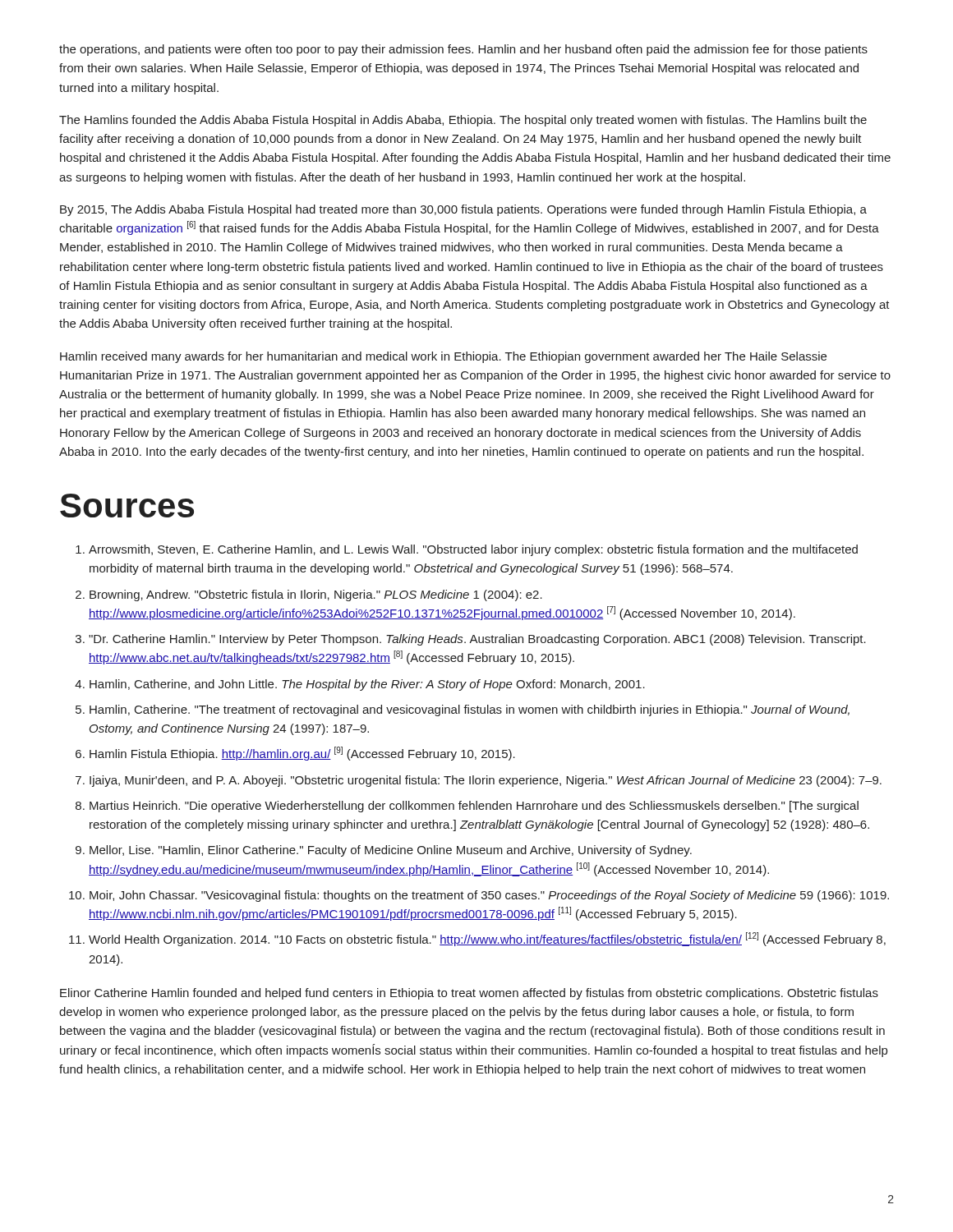
Task: Click on the list item that reads "Hamlin Fistula Ethiopia. http://hamlin.org.au/ [9] (Accessed"
Action: point(302,753)
